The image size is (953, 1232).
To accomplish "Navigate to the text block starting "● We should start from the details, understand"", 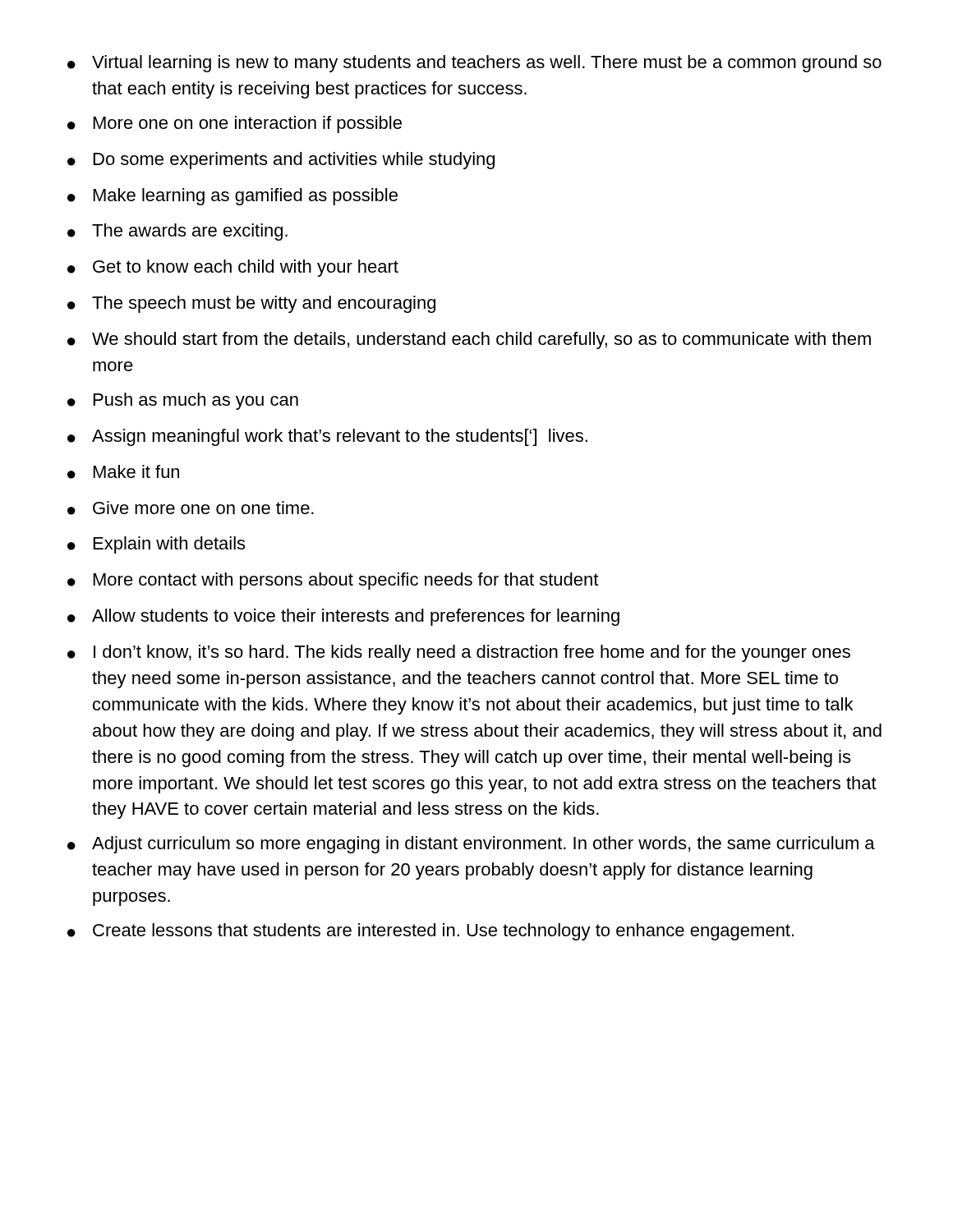I will pos(476,352).
